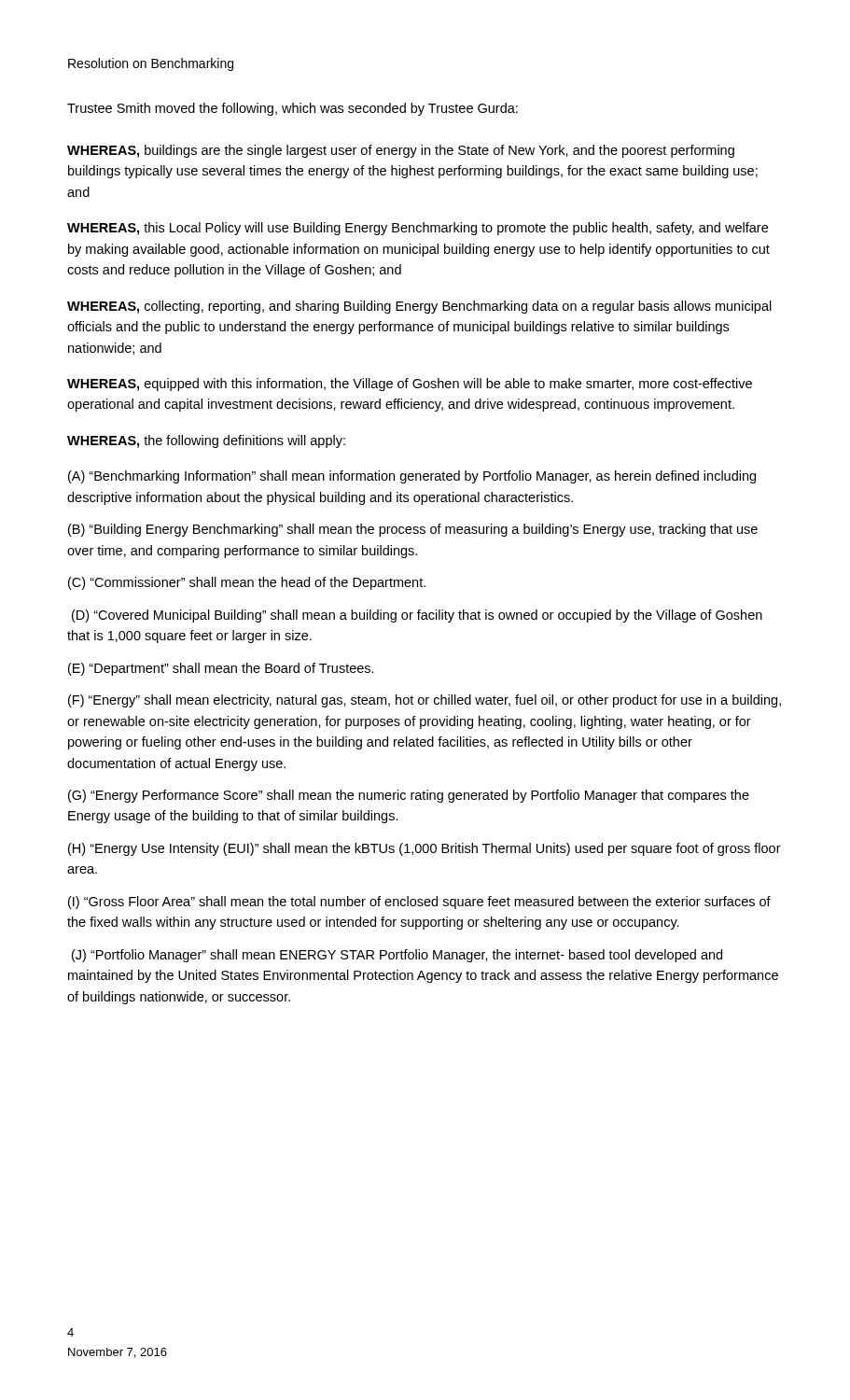Click on the text block that reads "WHEREAS, this Local Policy will use Building"
The image size is (850, 1400).
pos(418,249)
